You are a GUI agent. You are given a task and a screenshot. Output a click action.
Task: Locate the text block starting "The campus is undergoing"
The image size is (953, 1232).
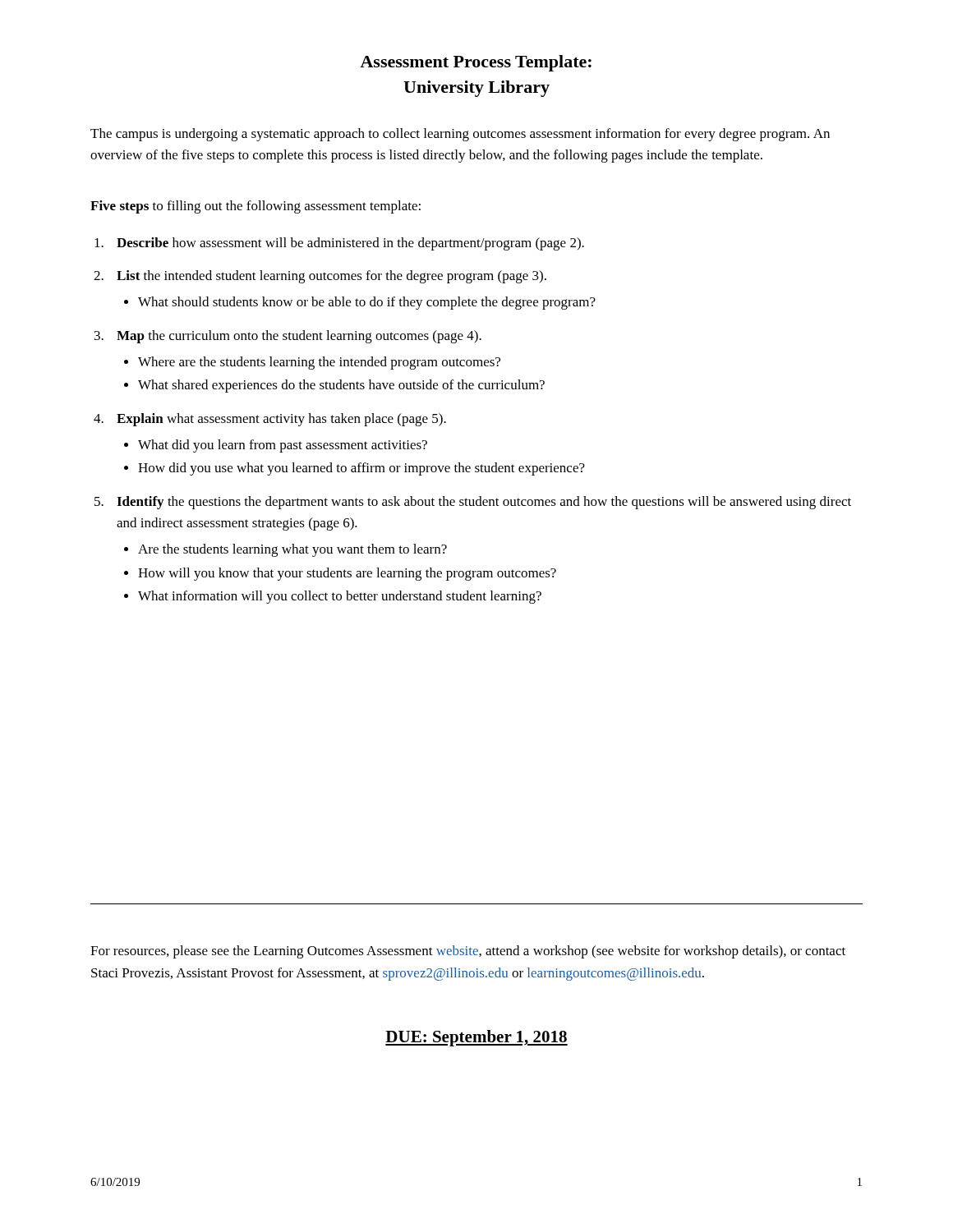pyautogui.click(x=460, y=144)
